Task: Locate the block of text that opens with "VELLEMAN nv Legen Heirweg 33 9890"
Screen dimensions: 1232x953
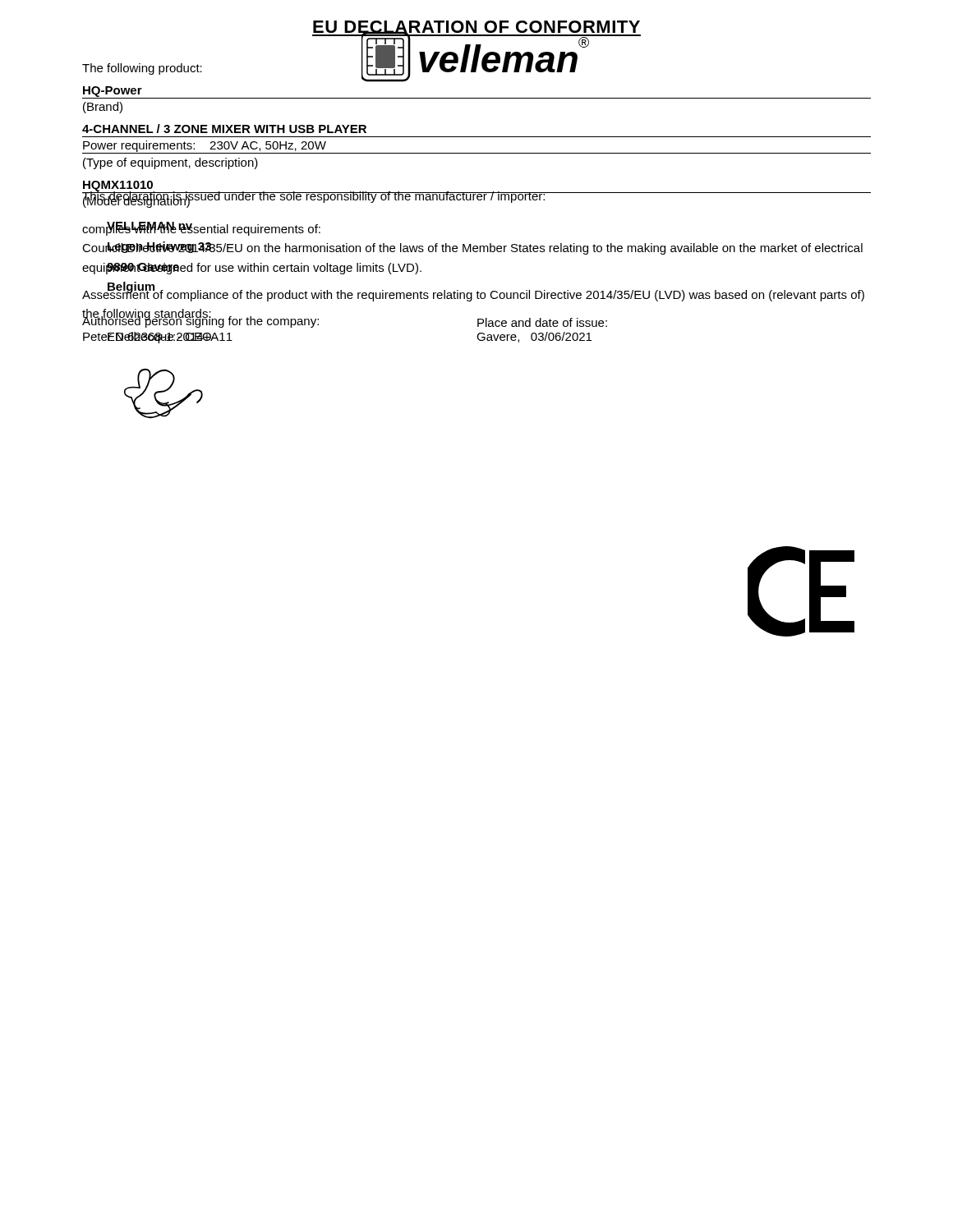Action: point(159,256)
